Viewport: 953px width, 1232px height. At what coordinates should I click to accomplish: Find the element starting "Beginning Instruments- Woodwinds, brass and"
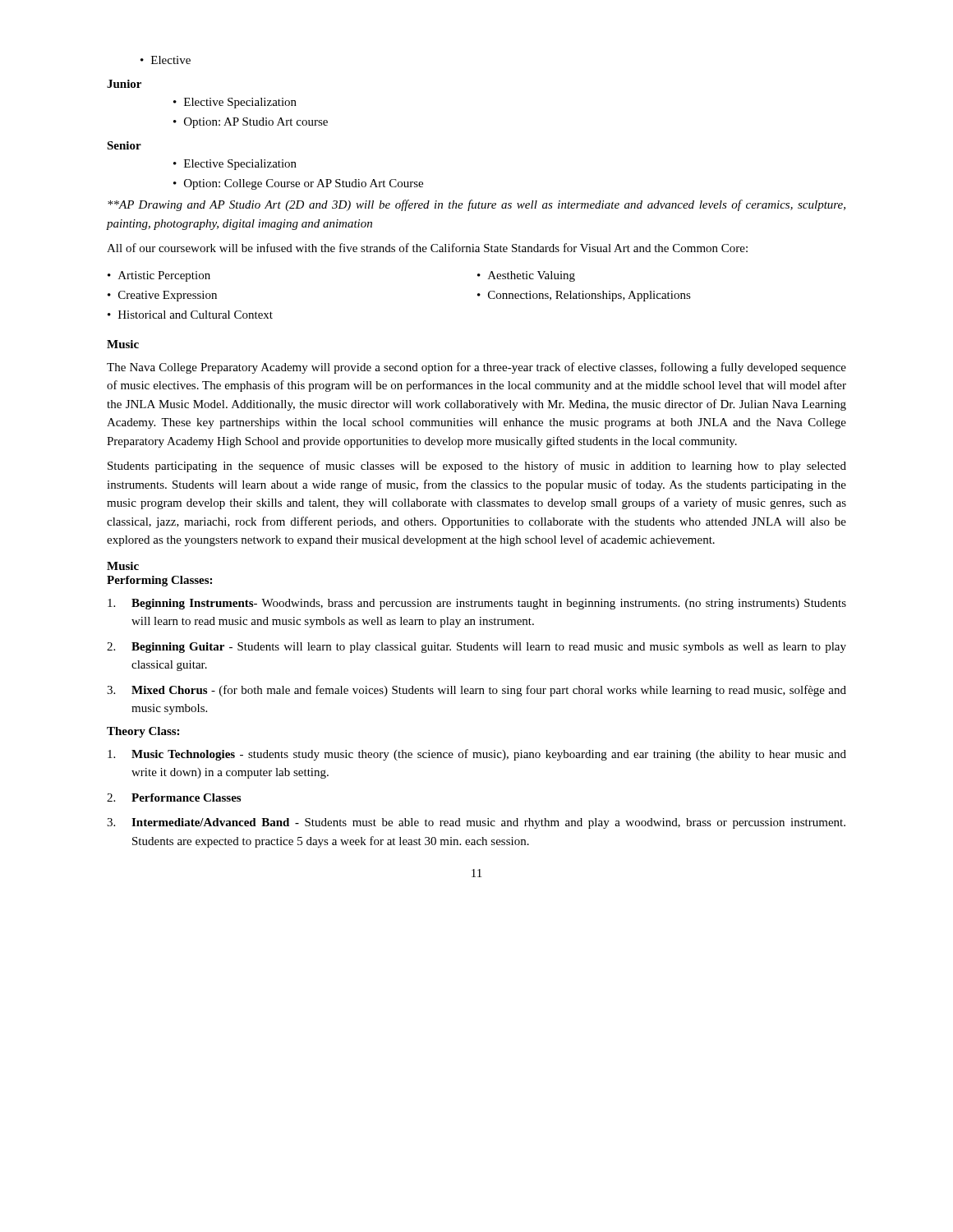point(476,612)
